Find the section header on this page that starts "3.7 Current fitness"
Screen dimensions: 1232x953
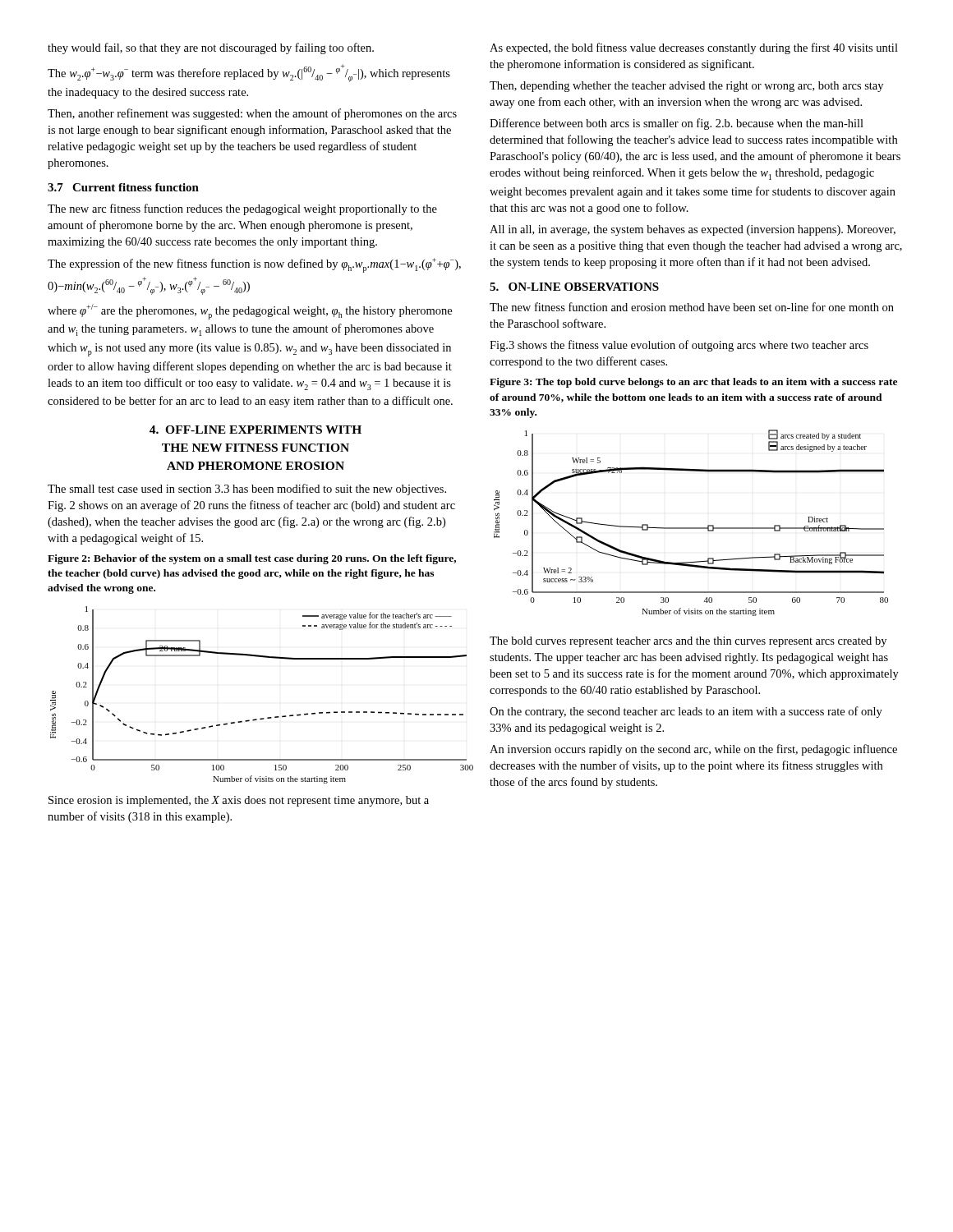point(123,187)
